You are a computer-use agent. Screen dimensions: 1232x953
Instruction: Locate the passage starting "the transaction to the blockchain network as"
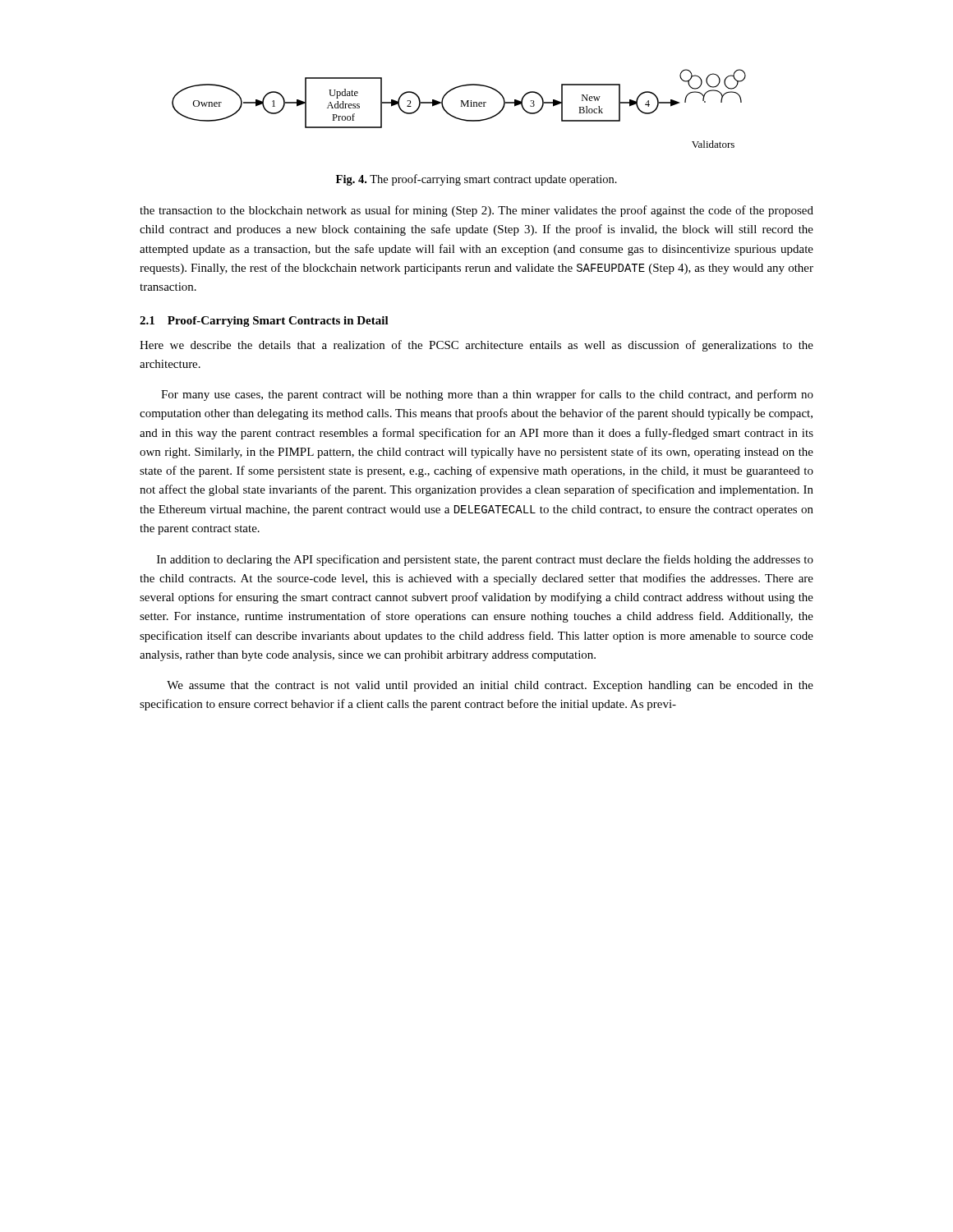[476, 249]
